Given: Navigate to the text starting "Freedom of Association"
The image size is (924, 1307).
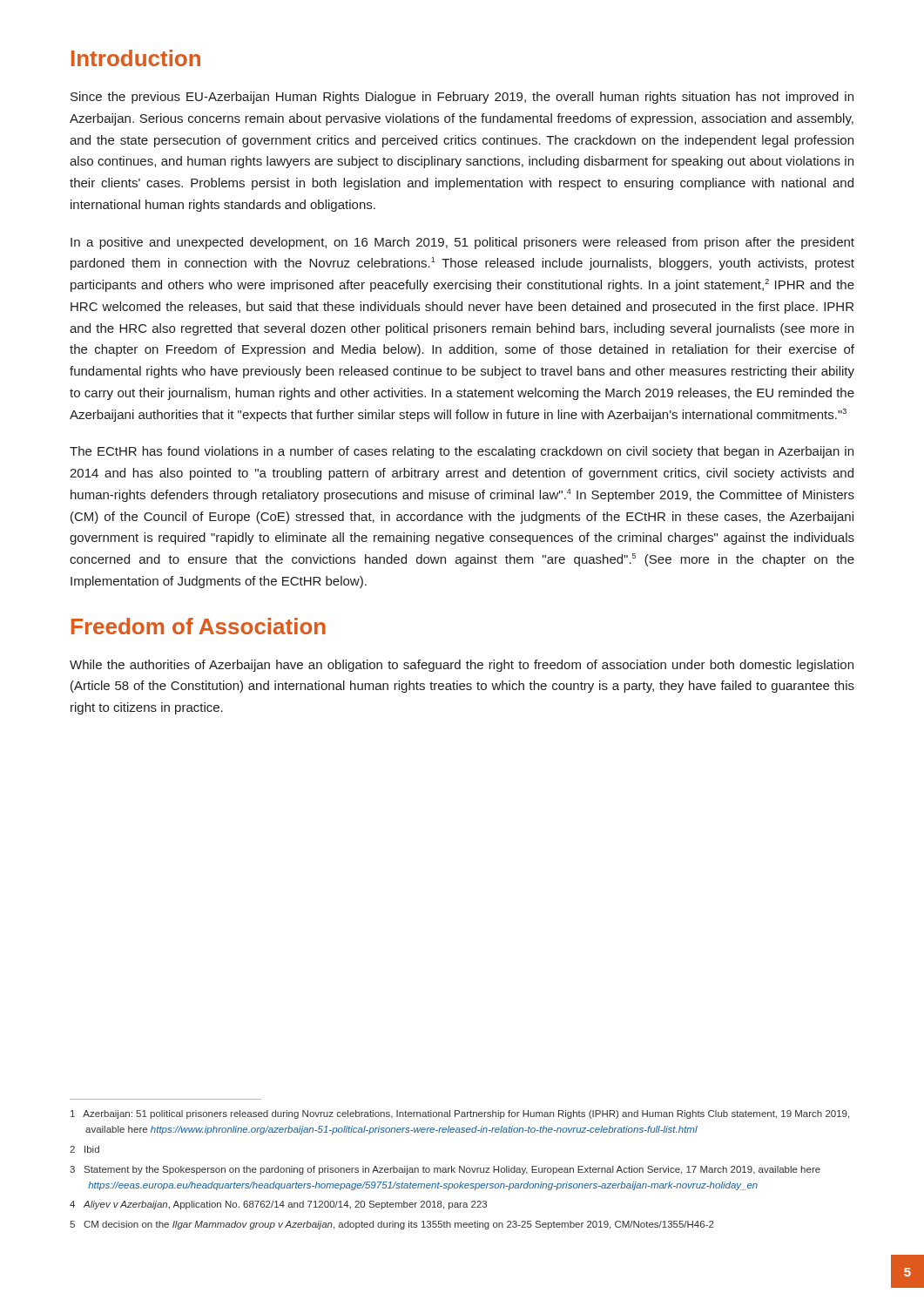Looking at the screenshot, I should point(198,626).
